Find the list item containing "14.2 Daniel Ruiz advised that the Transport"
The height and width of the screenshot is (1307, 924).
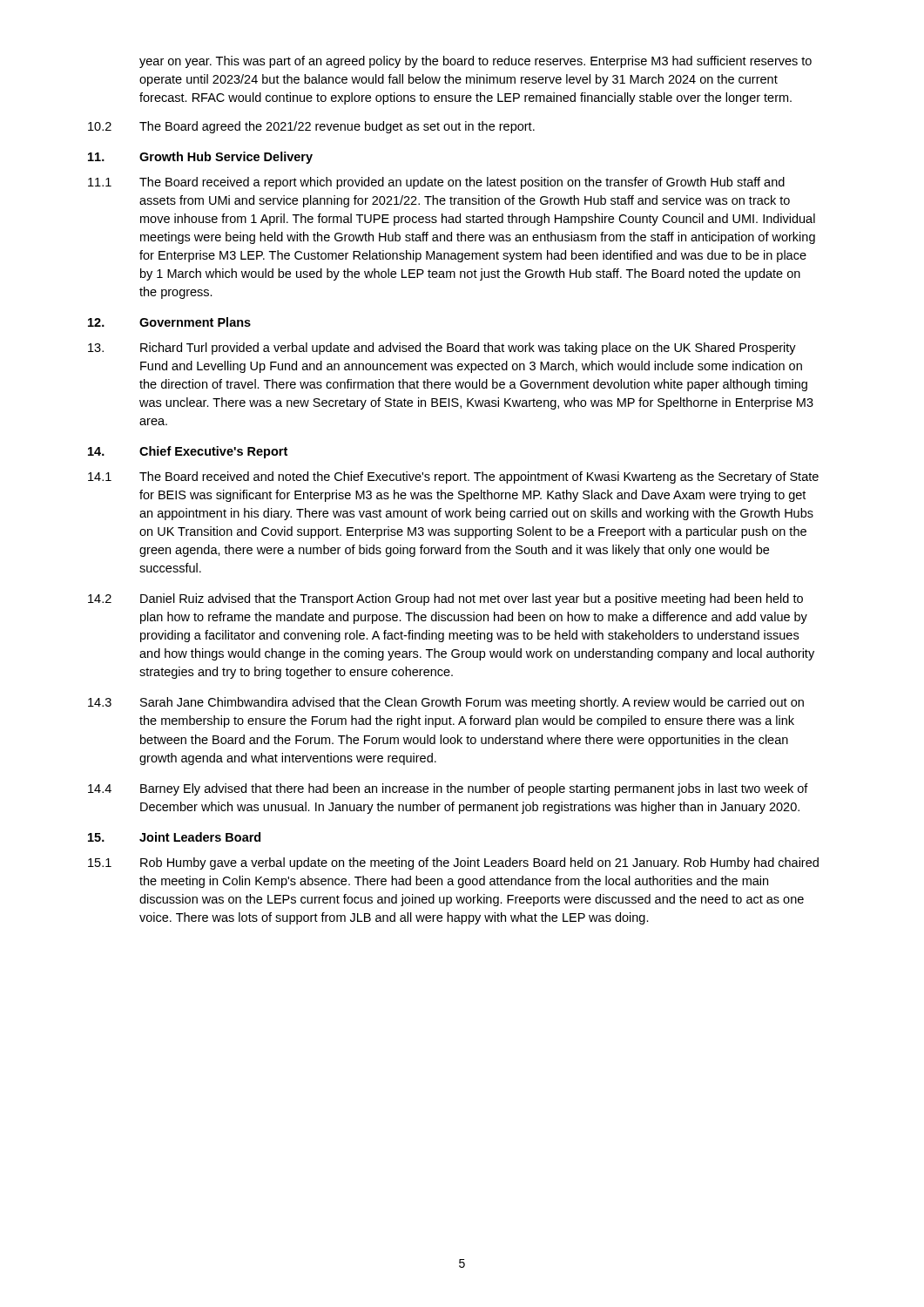coord(453,636)
